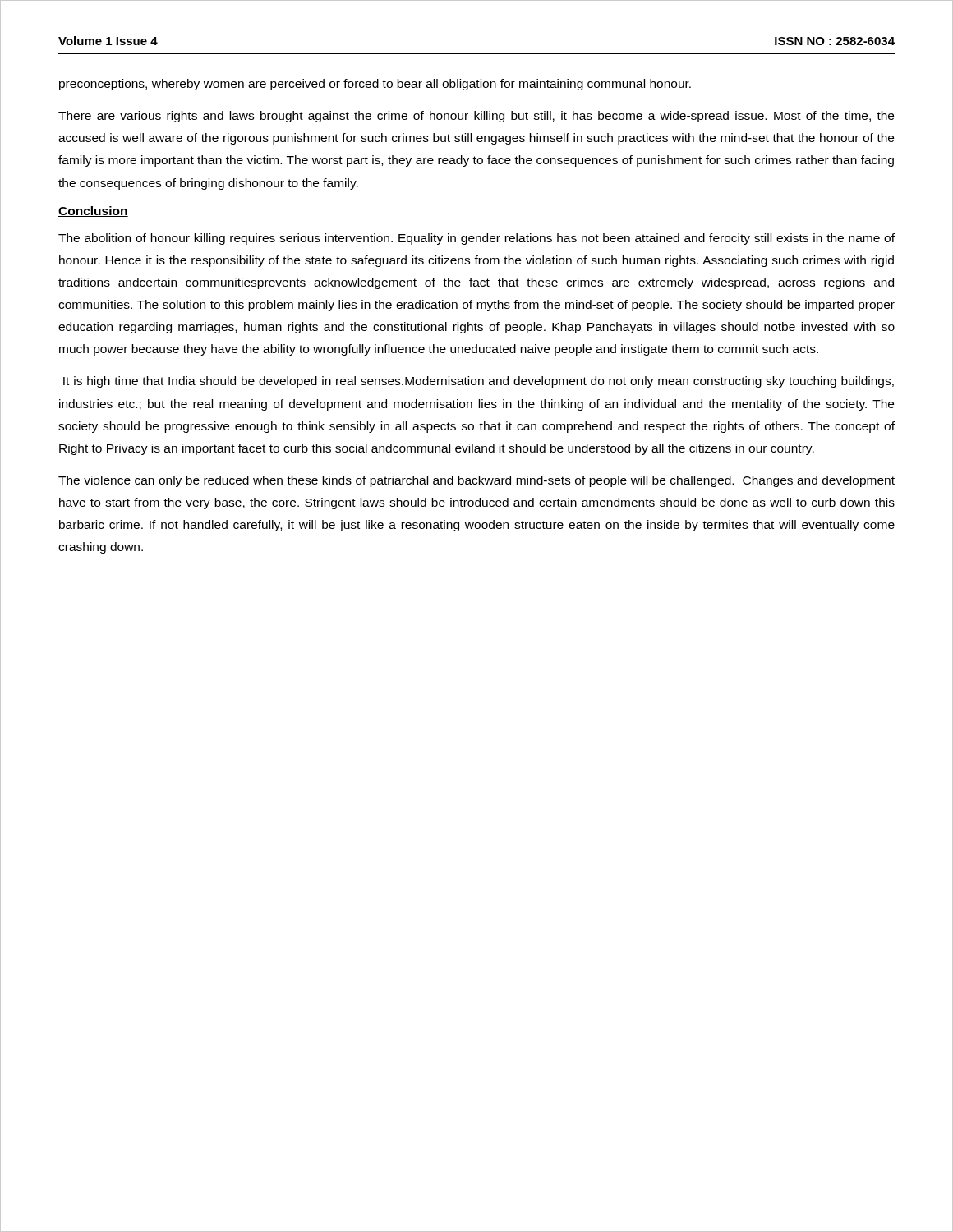
Task: Click on the text block that reads "The violence can only"
Action: tap(476, 513)
